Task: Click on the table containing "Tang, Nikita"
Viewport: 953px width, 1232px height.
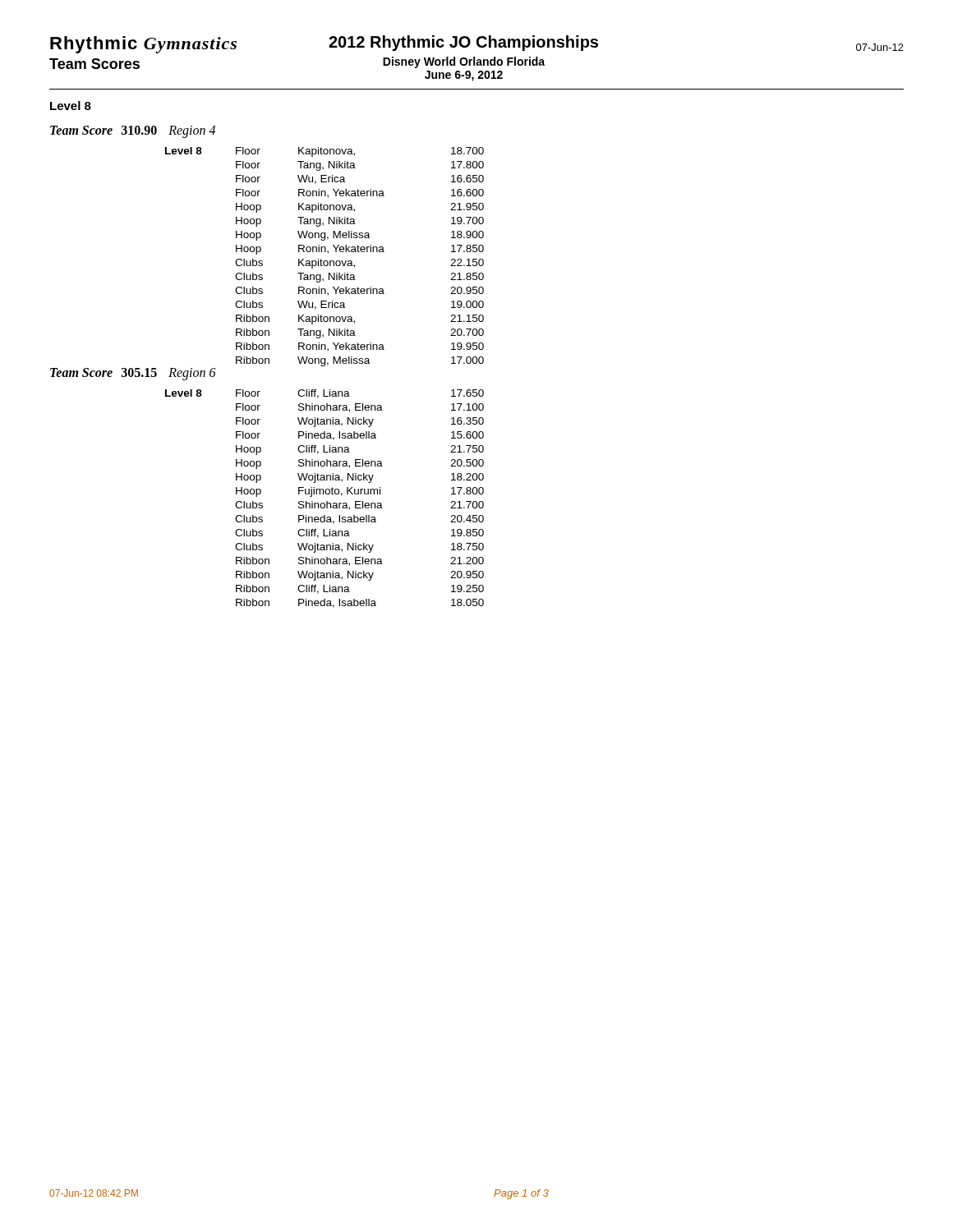Action: (x=338, y=255)
